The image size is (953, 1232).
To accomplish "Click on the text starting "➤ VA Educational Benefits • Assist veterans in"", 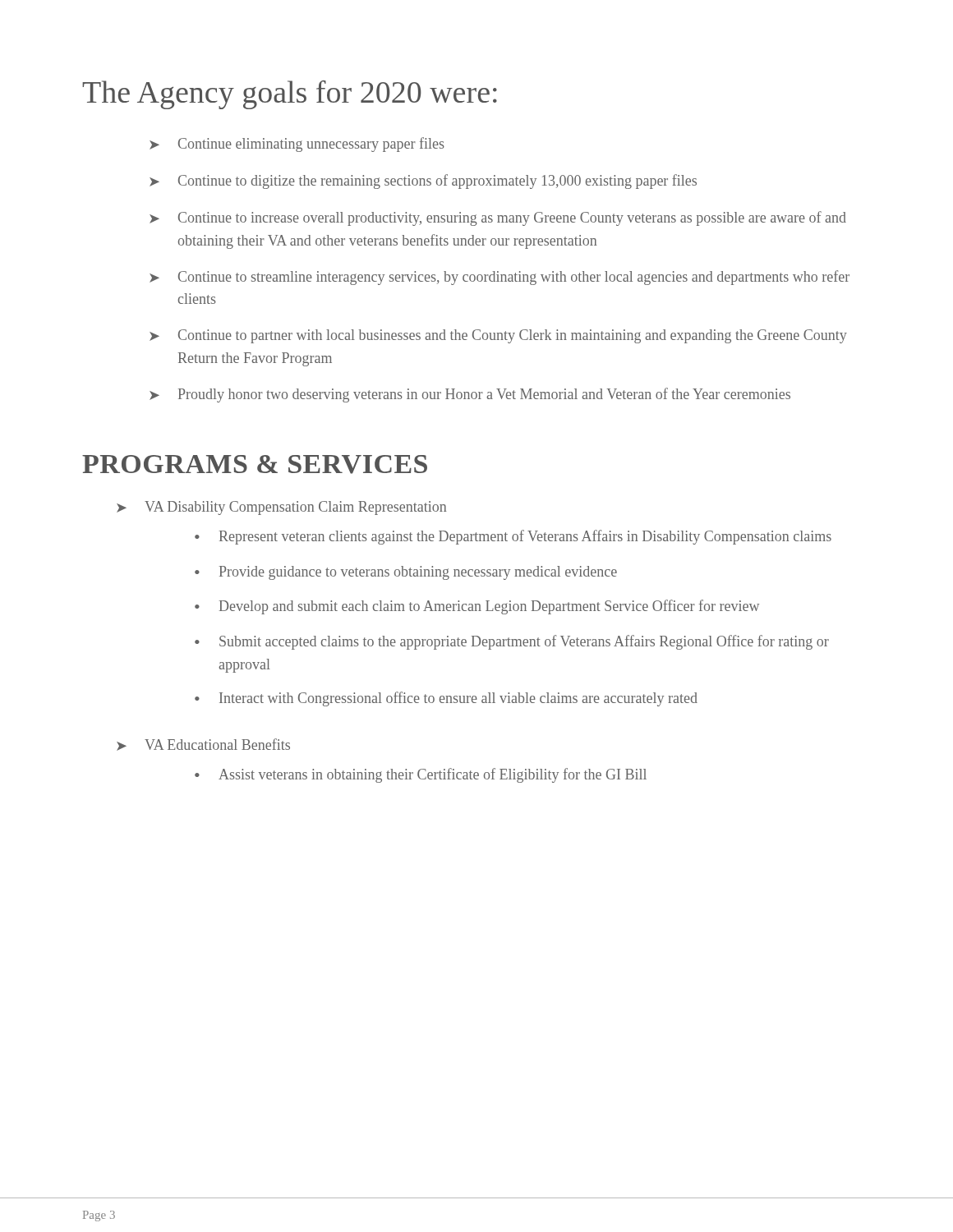I will (x=381, y=767).
